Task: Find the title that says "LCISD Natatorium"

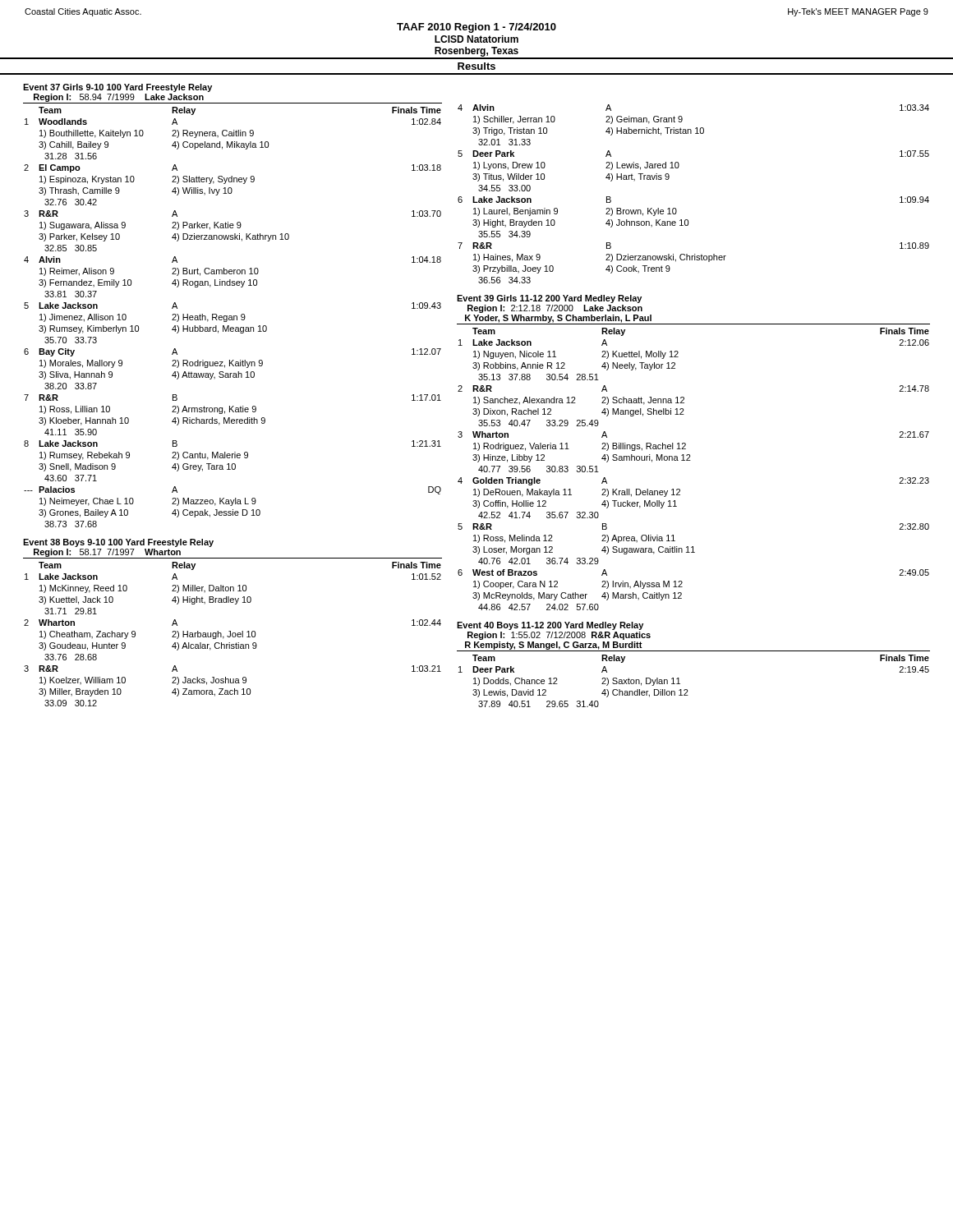Action: (476, 39)
